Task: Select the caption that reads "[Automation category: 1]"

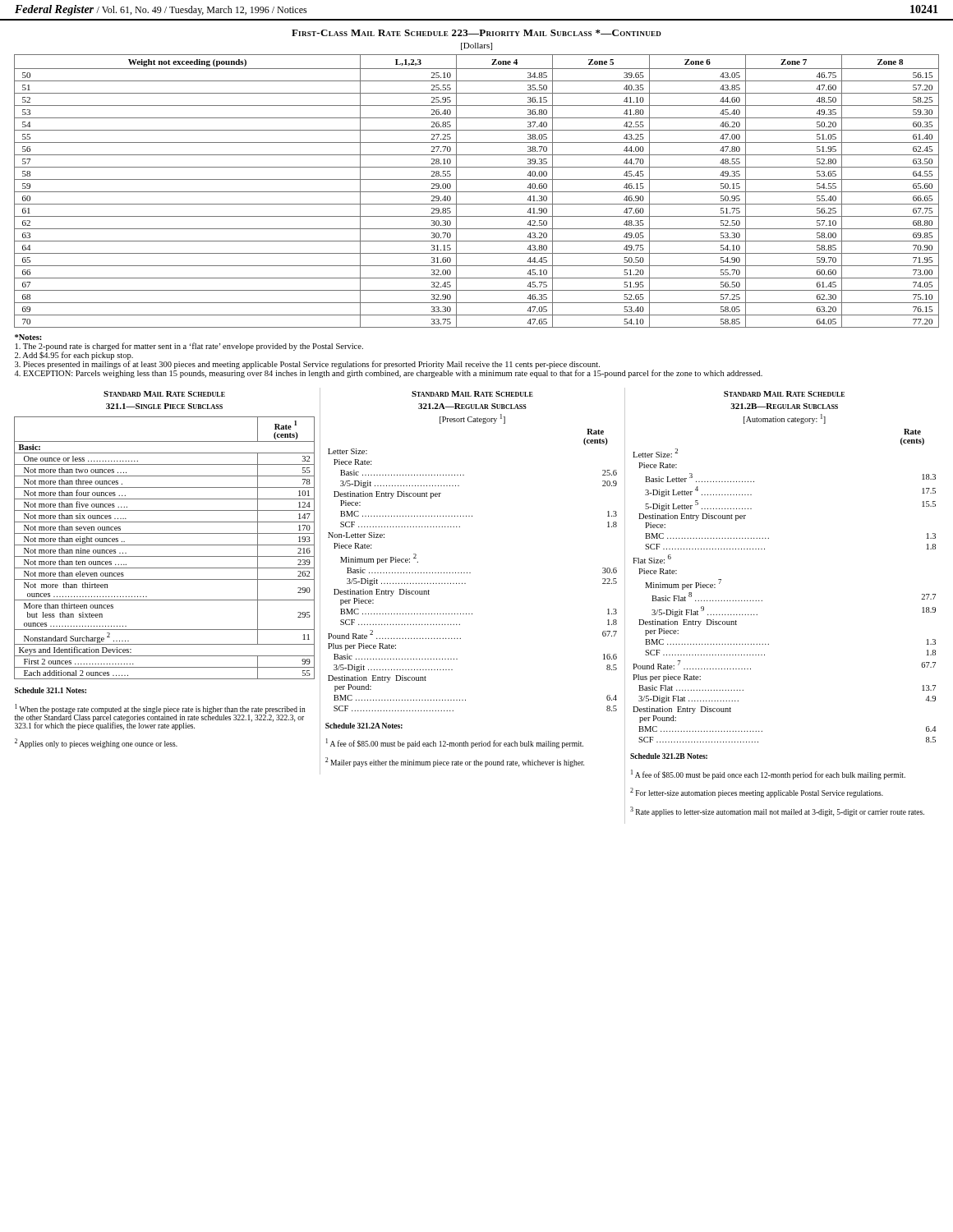Action: [784, 418]
